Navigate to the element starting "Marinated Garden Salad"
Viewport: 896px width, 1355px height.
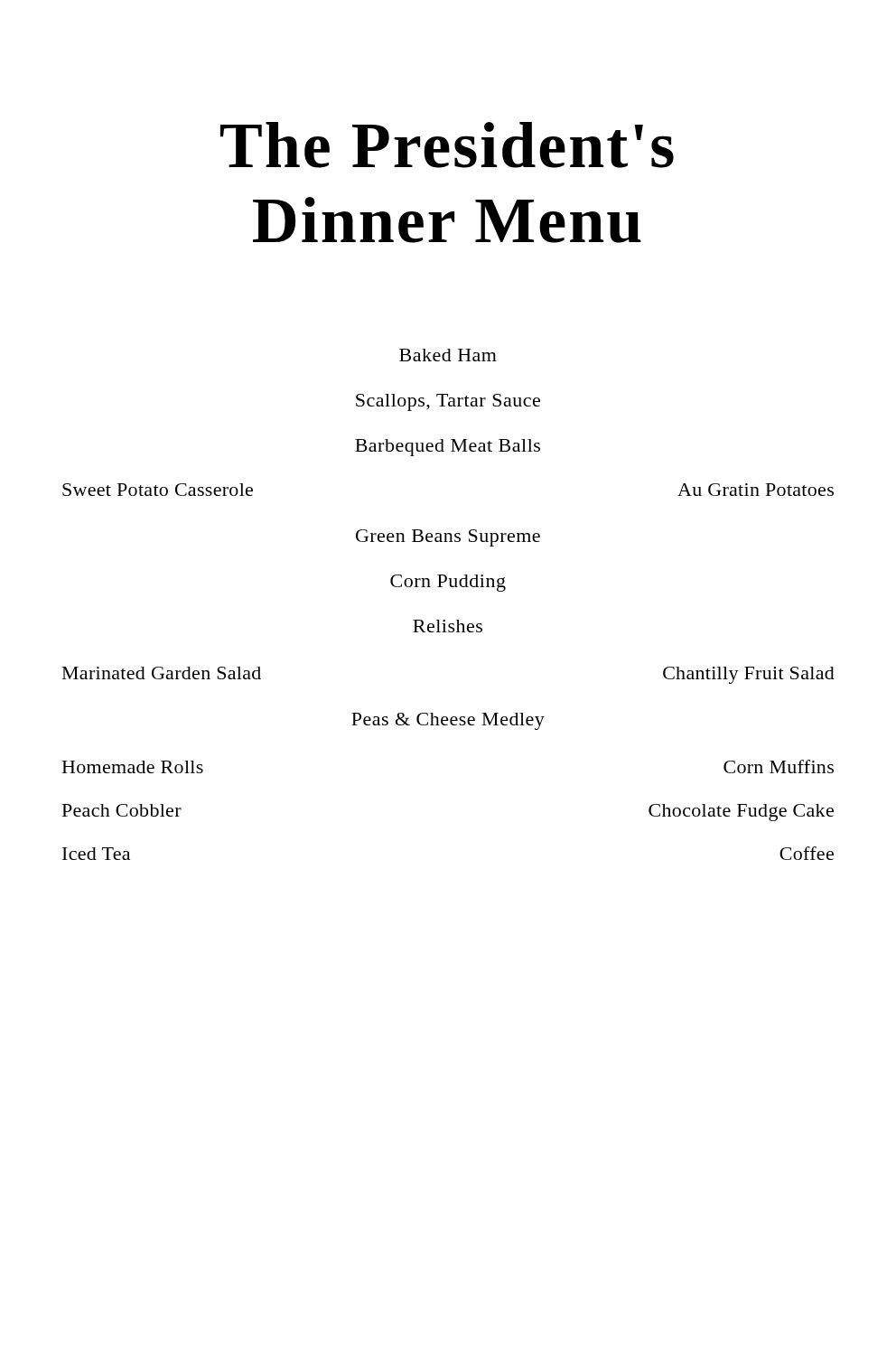click(162, 673)
